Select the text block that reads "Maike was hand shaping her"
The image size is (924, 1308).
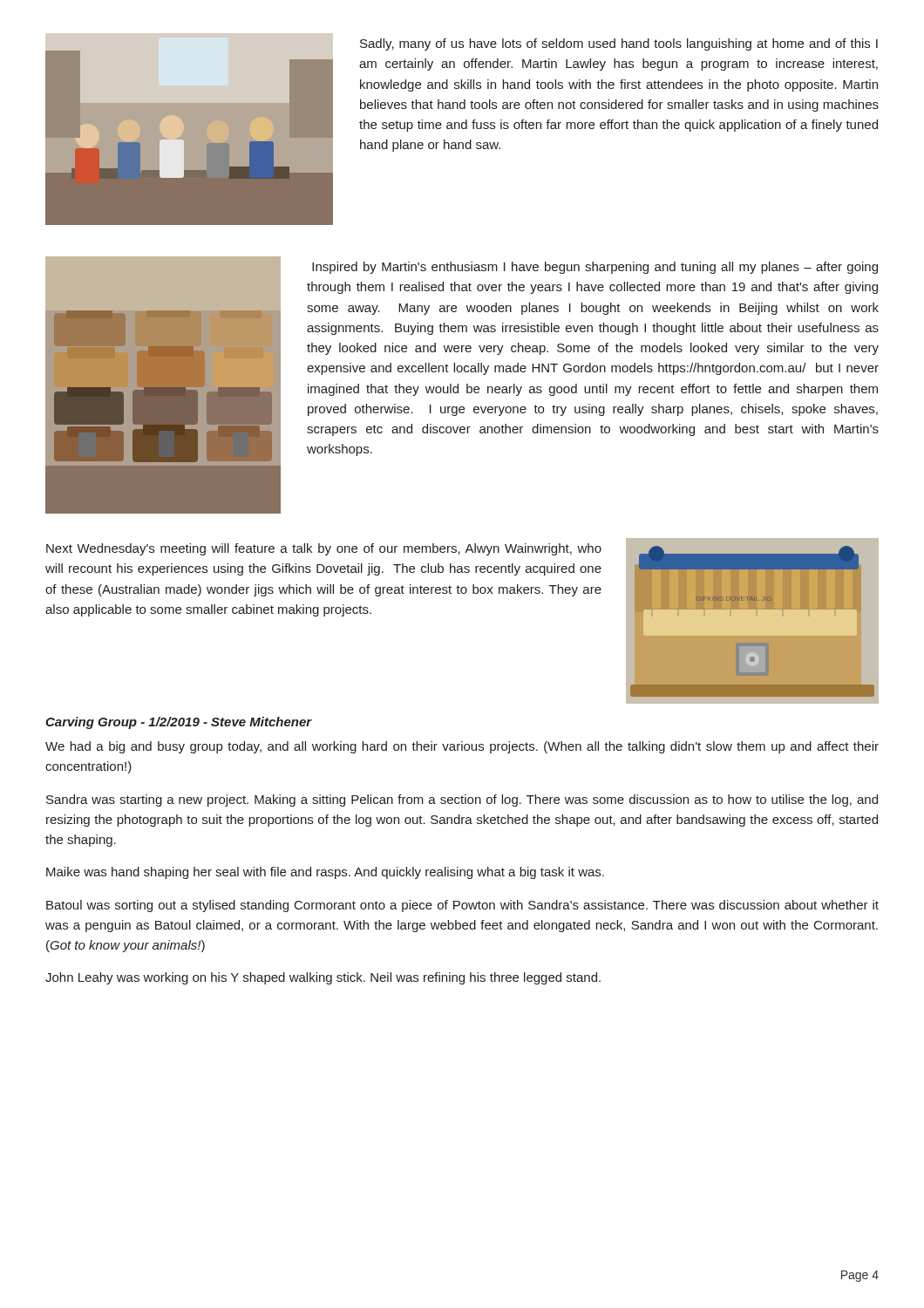325,872
